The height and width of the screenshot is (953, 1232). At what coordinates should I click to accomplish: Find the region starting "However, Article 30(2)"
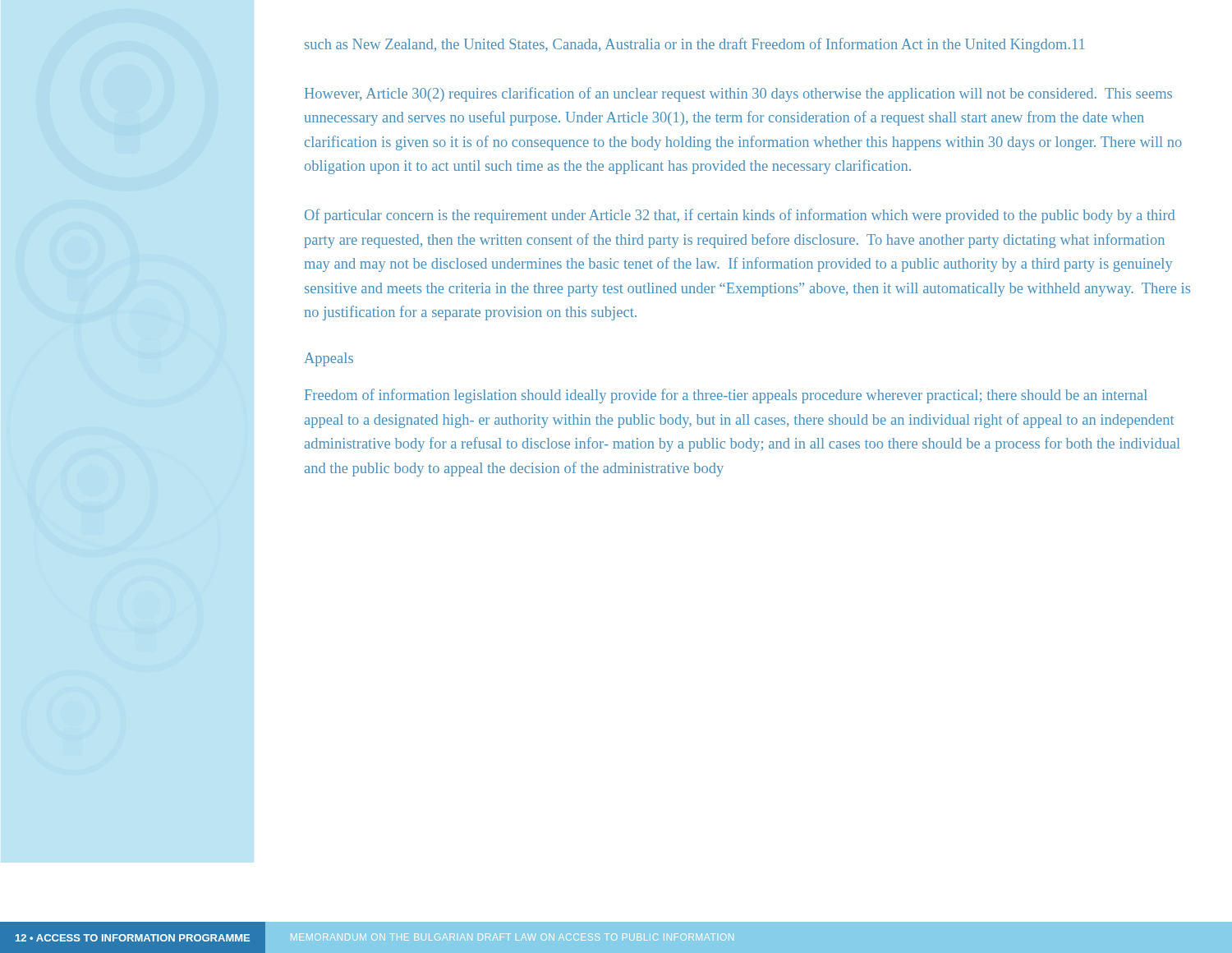(743, 130)
